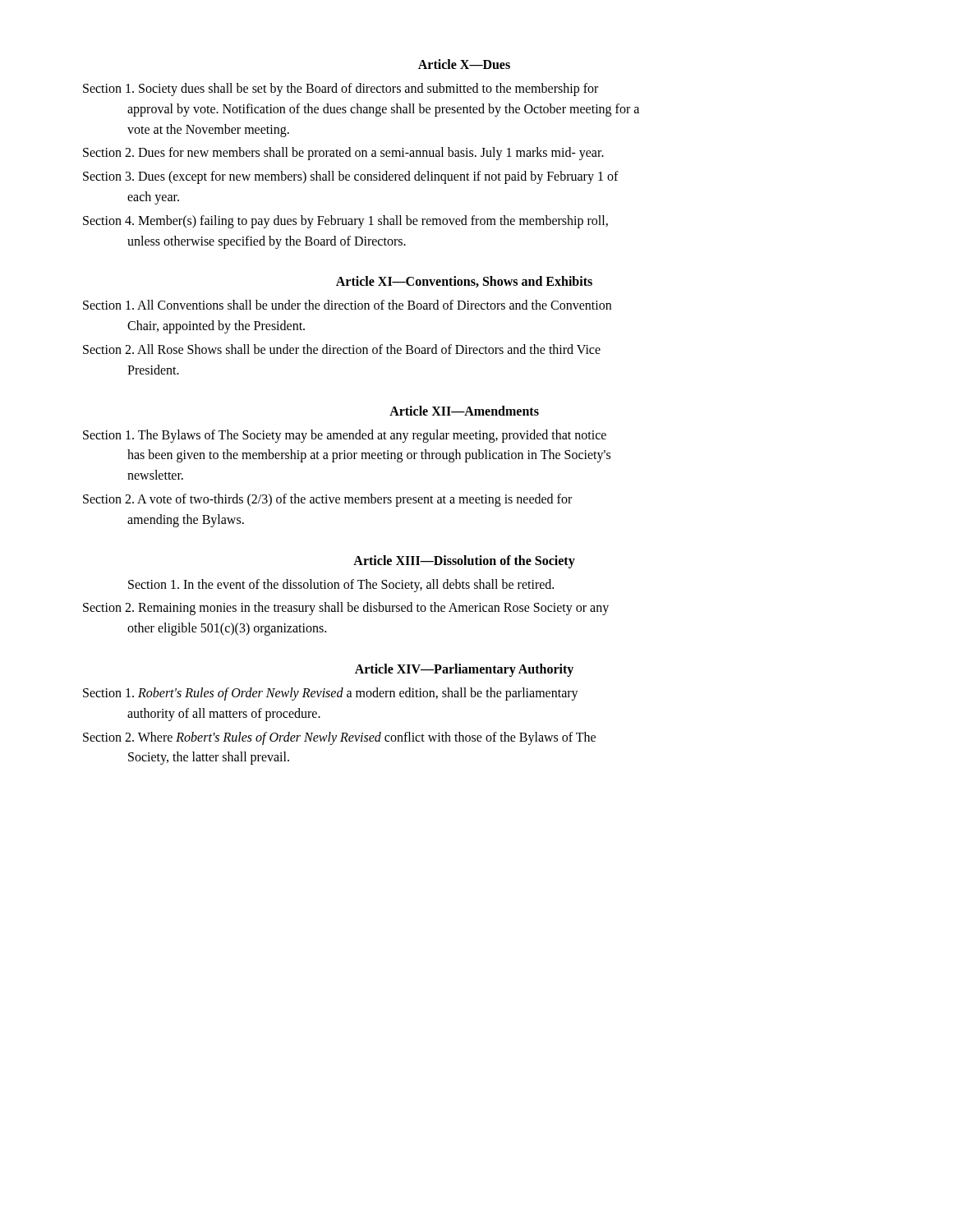
Task: Locate the block of text that opens with "Section 2. All"
Action: click(x=464, y=362)
